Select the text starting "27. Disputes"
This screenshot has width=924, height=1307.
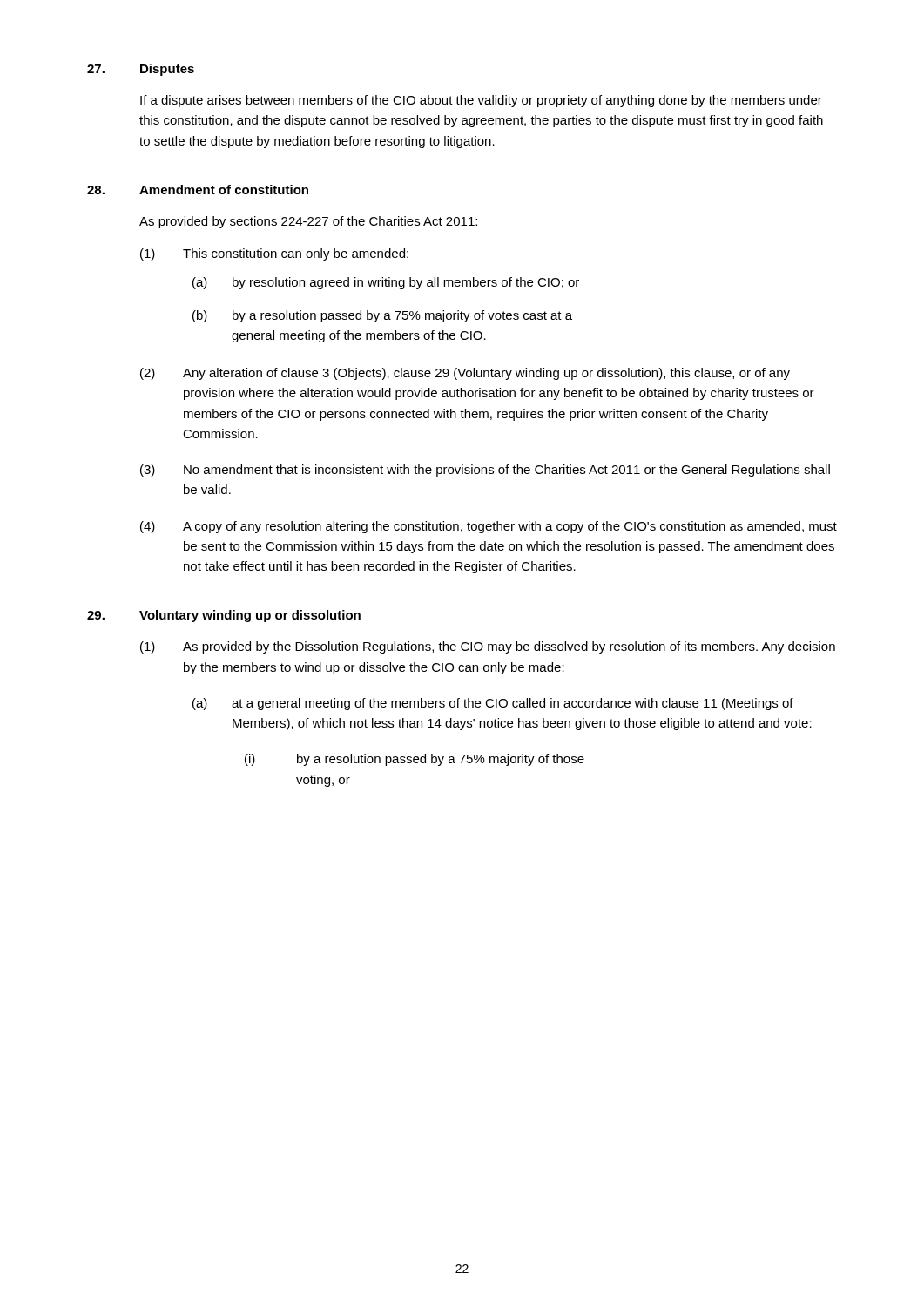(141, 68)
